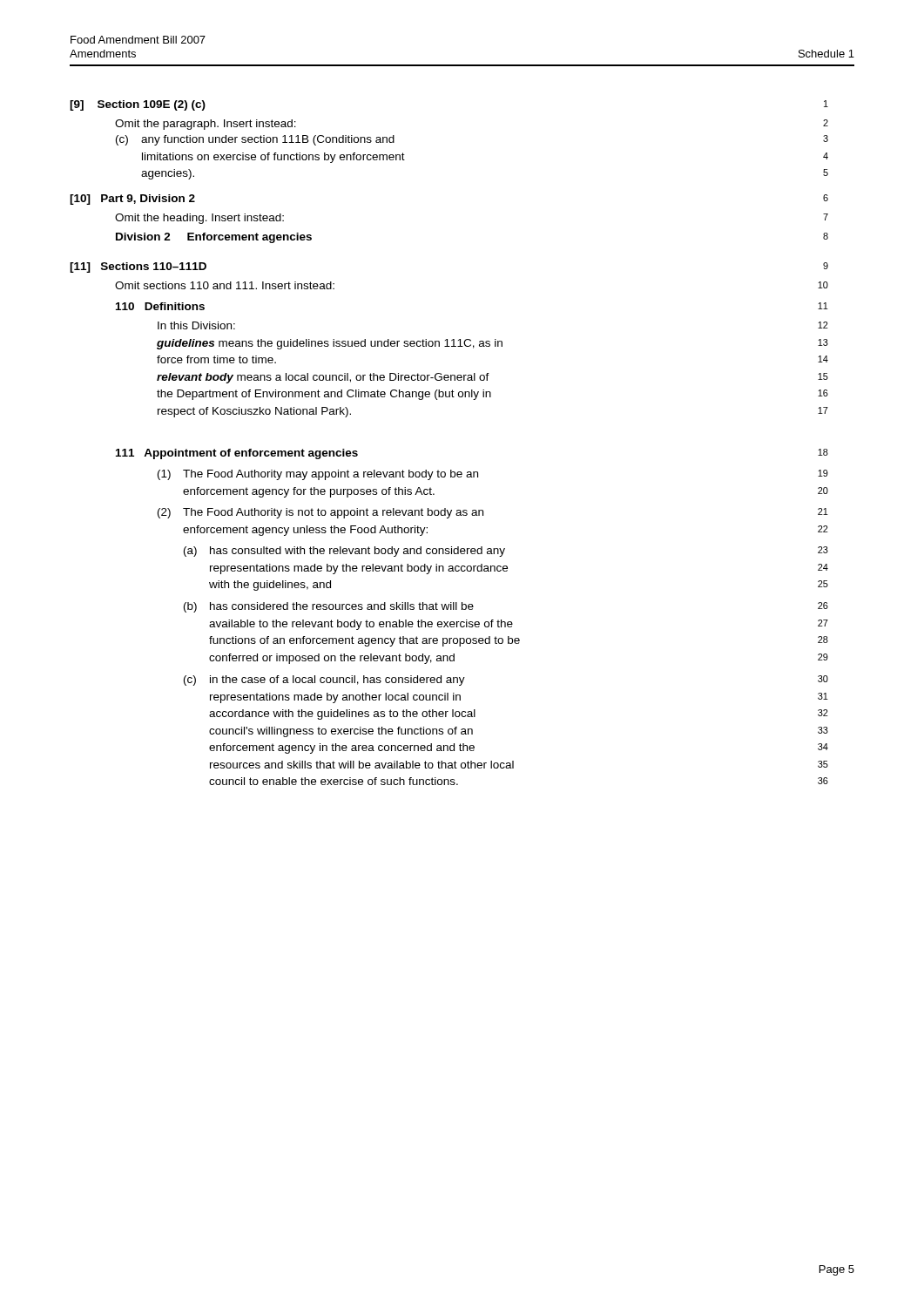Select the text block that says "Omit the paragraph. Insert"

[205, 124]
